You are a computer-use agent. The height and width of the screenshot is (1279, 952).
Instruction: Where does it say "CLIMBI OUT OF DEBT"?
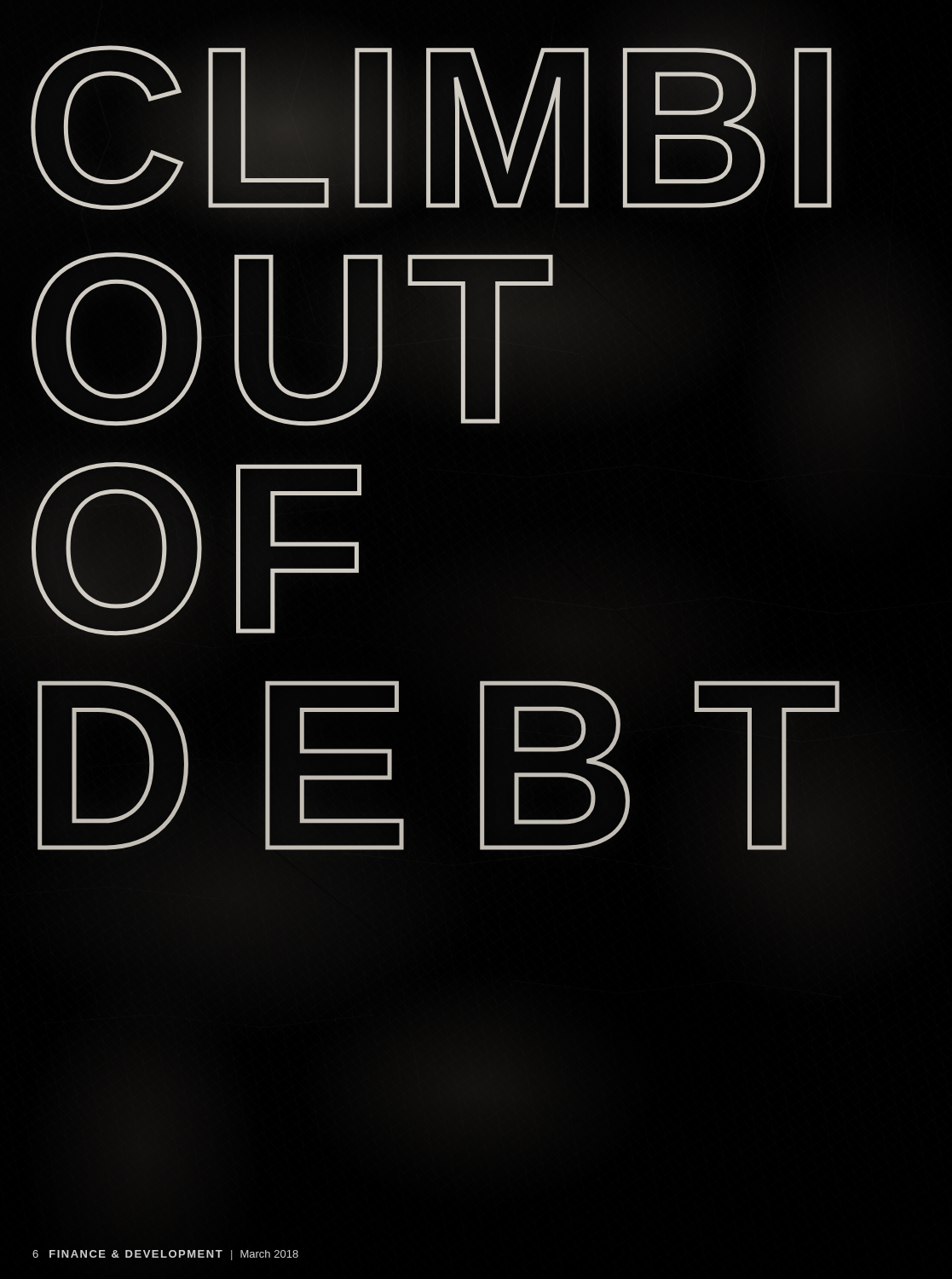(x=476, y=449)
